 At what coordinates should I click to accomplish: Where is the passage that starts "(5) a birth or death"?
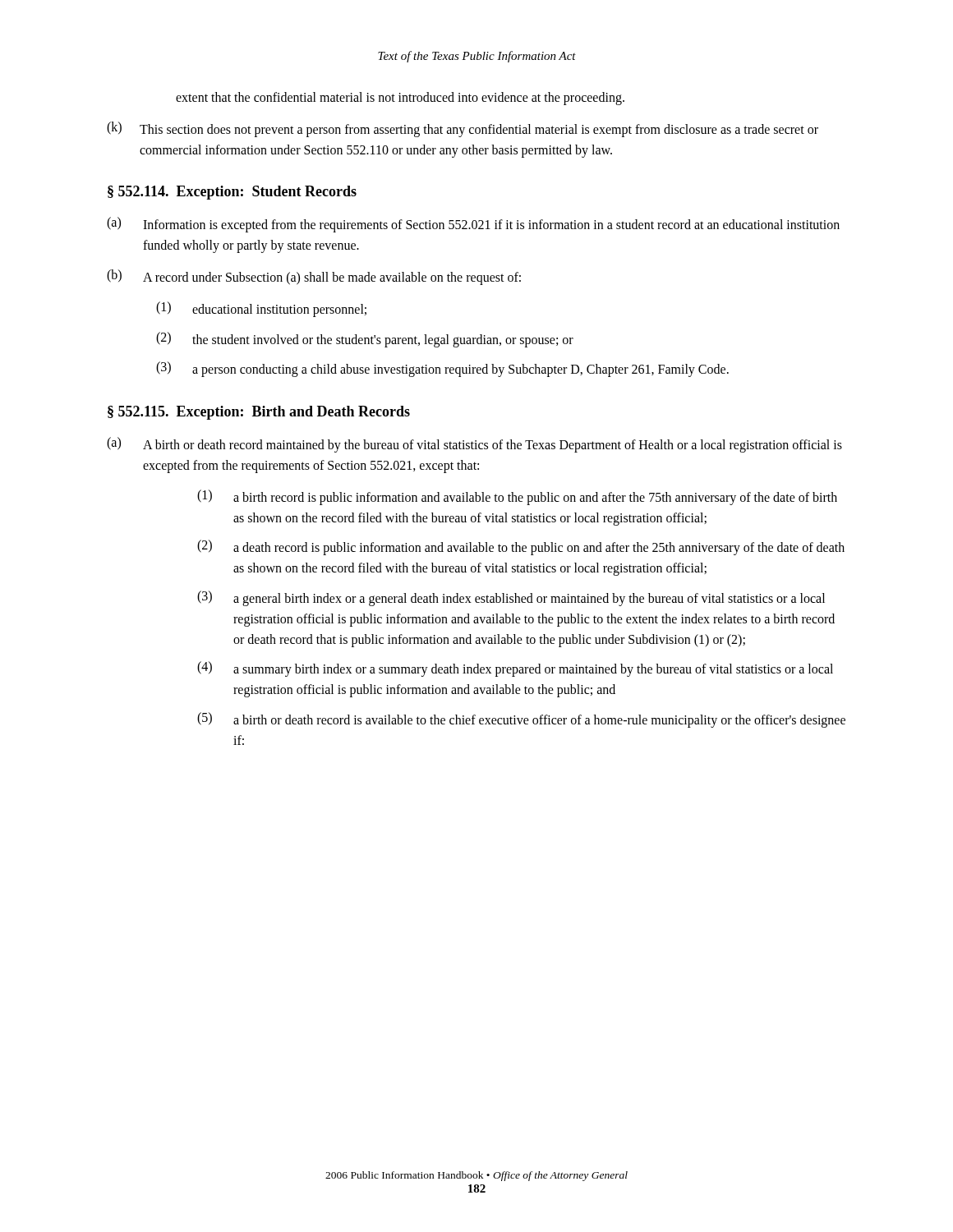522,731
